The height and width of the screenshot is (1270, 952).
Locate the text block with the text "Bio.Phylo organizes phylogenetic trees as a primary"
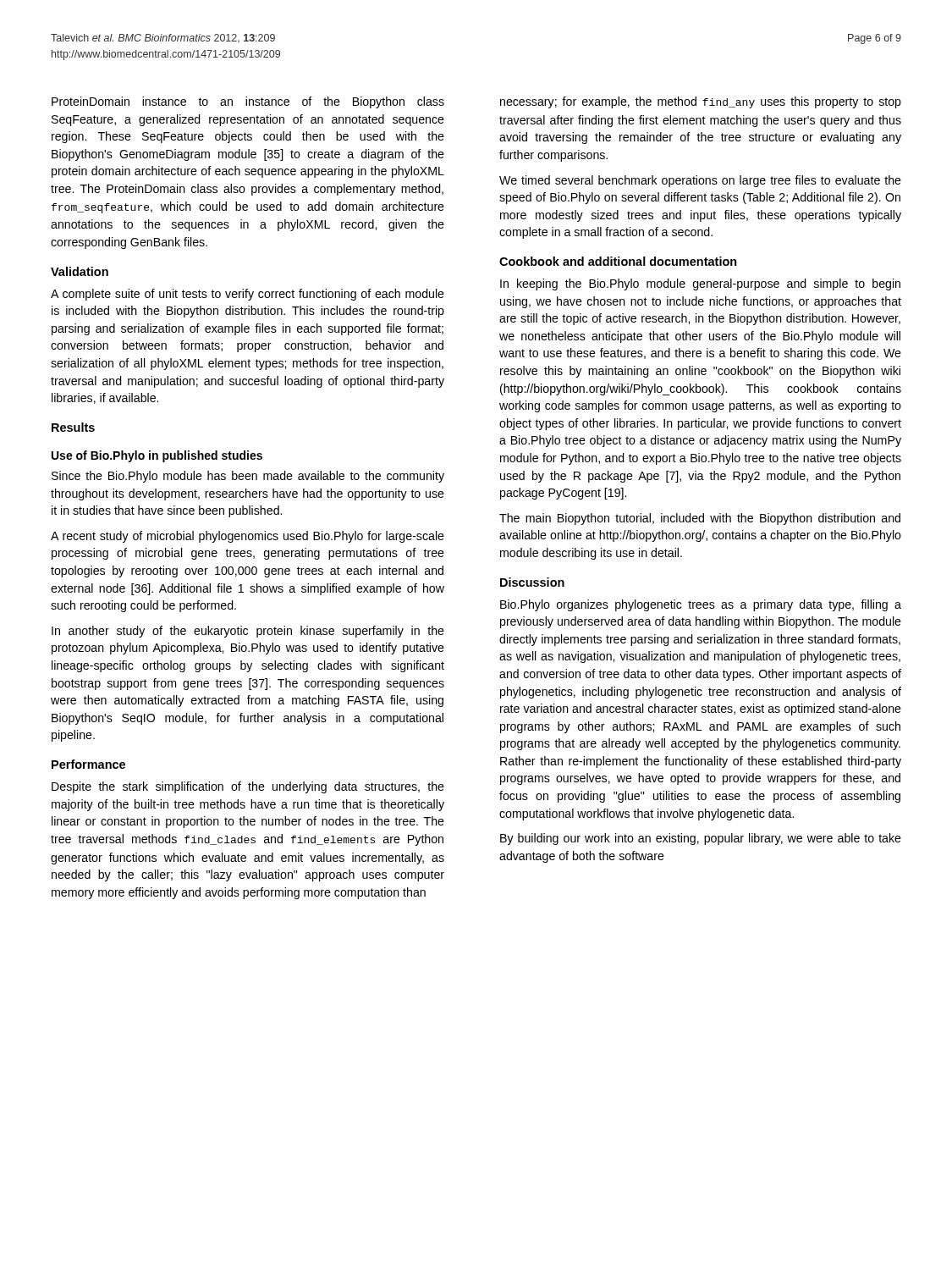click(x=700, y=730)
